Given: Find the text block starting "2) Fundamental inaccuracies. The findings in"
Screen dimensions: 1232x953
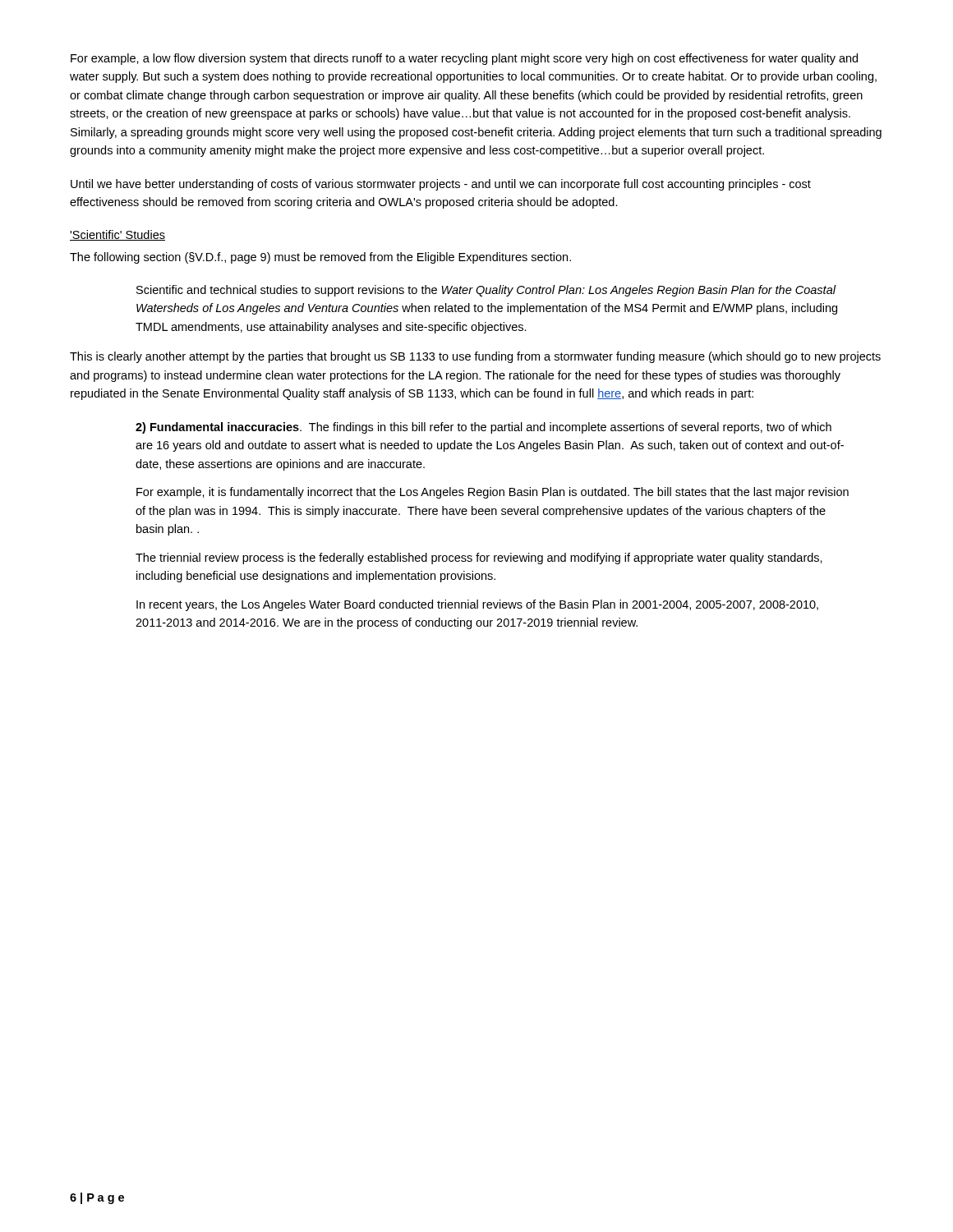Looking at the screenshot, I should (490, 445).
